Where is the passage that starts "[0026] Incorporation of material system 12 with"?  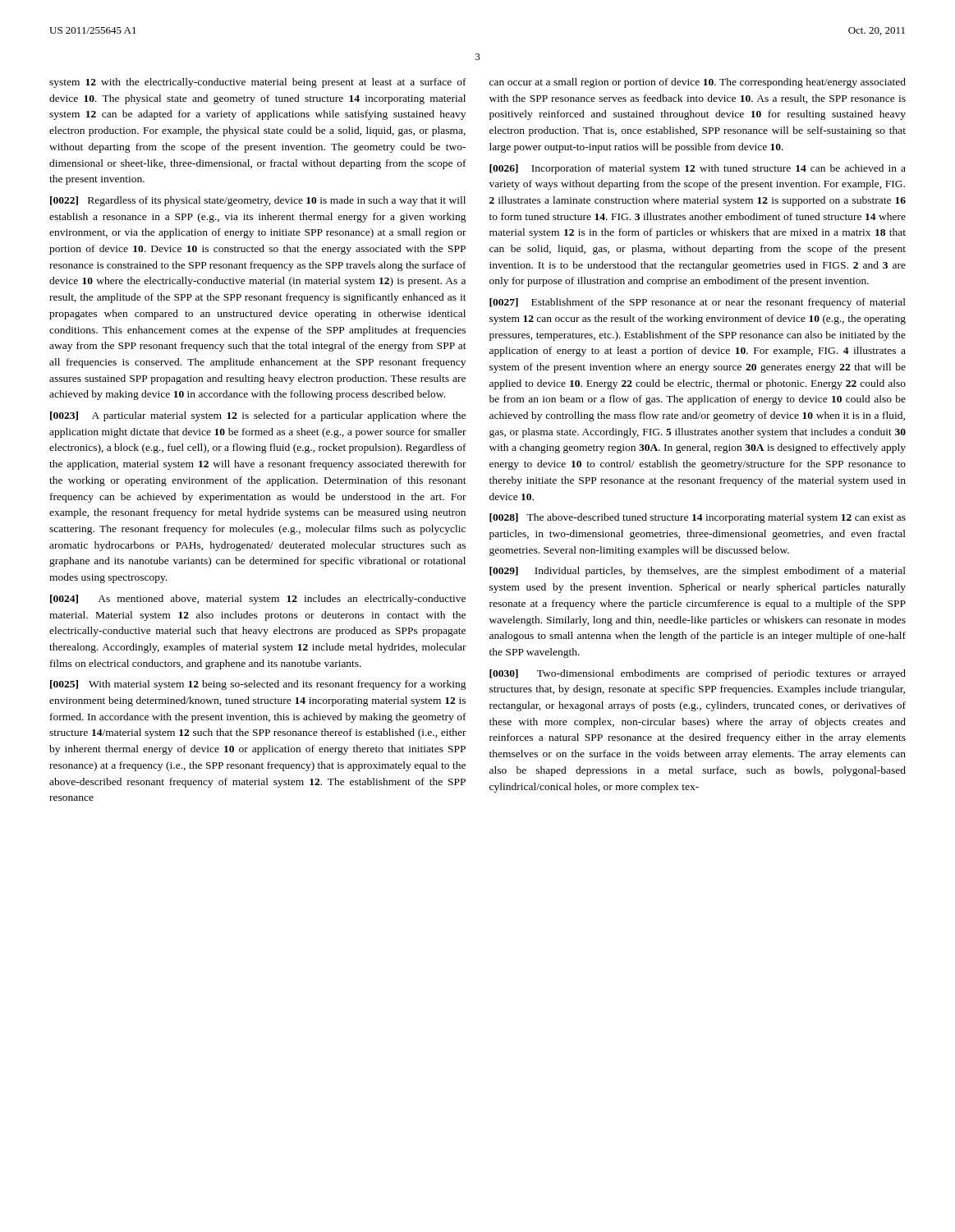tap(697, 224)
